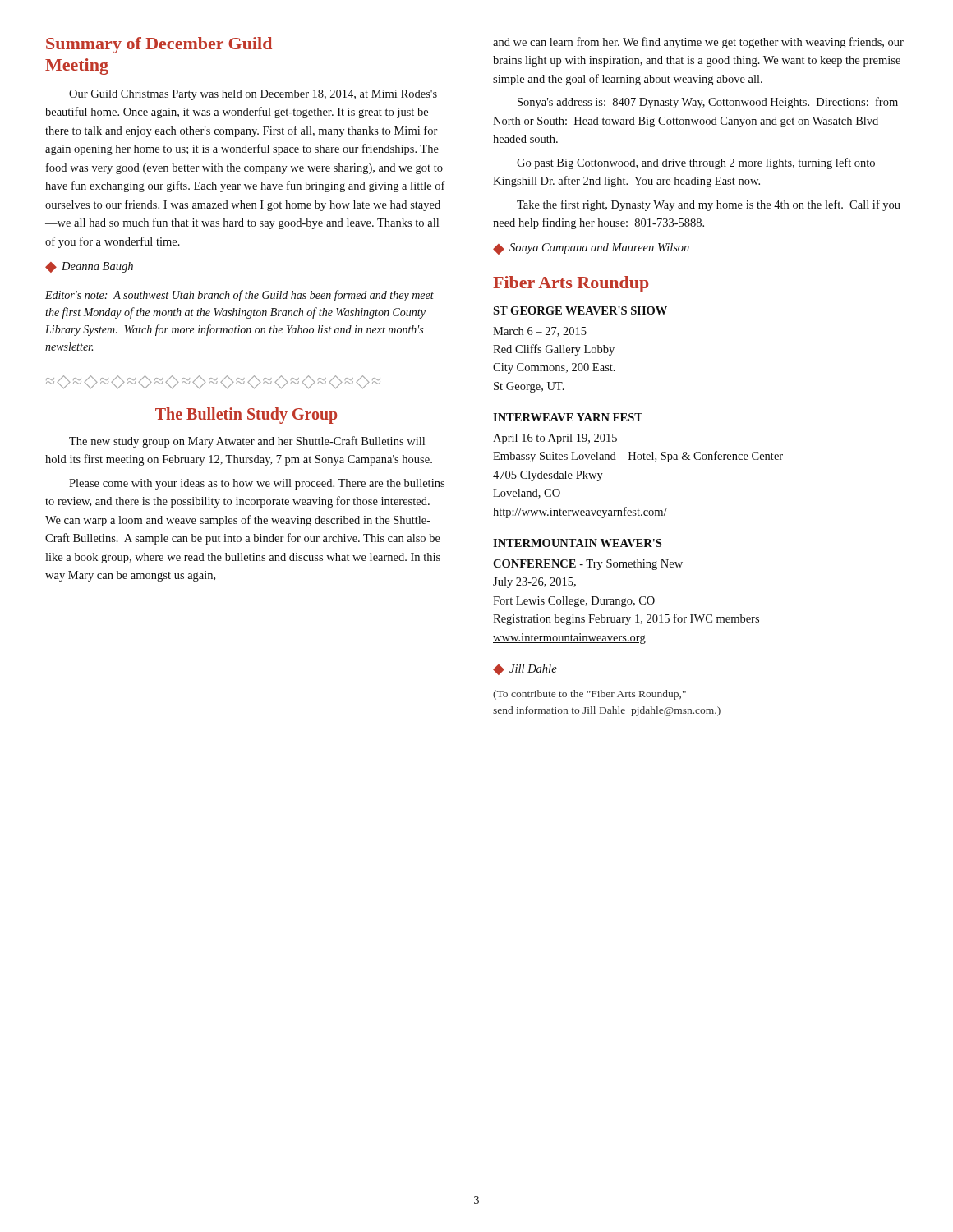Find the text starting "(To contribute to the"
The height and width of the screenshot is (1232, 953).
tap(607, 702)
